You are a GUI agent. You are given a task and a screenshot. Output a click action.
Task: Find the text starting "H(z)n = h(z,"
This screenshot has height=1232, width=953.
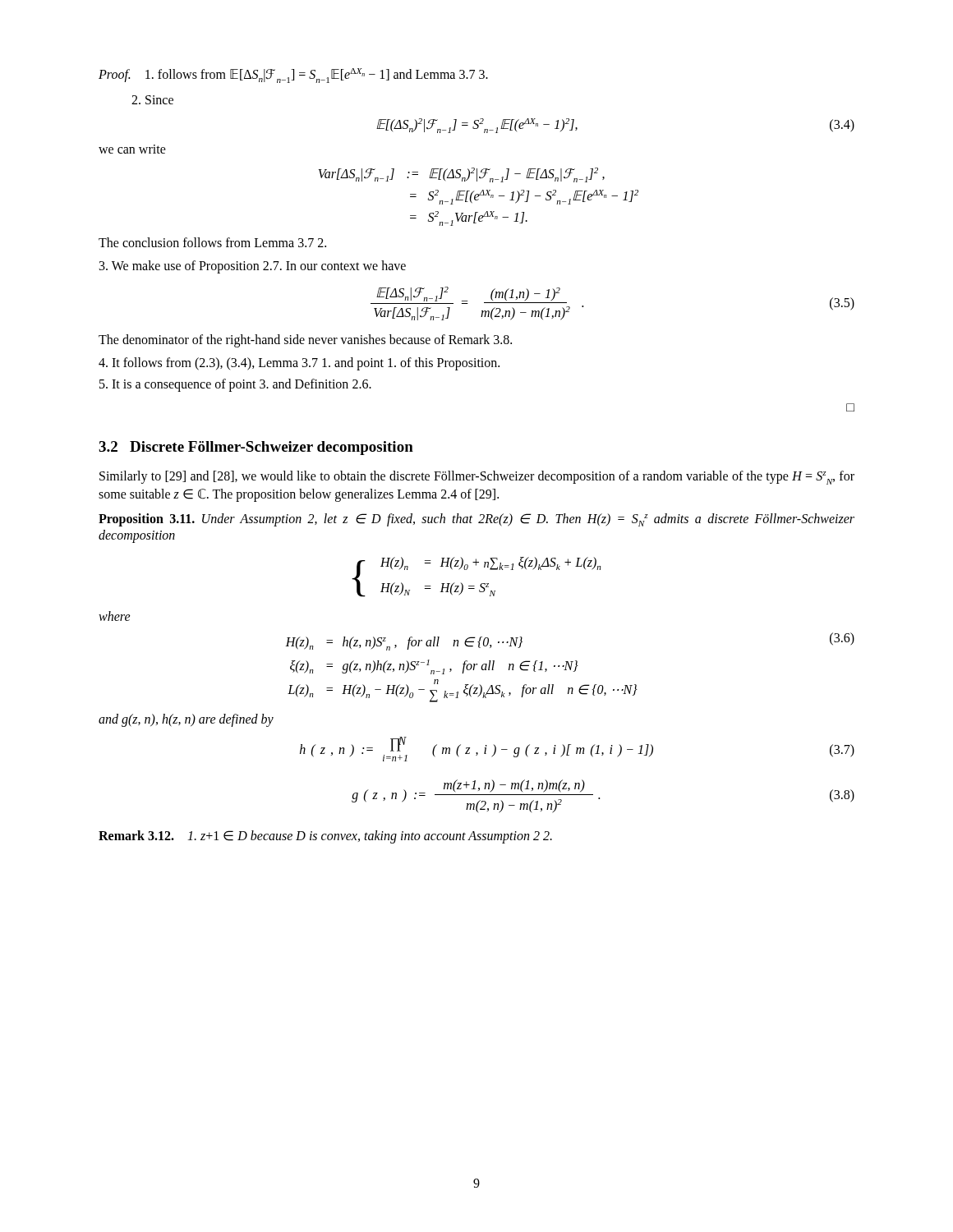476,667
